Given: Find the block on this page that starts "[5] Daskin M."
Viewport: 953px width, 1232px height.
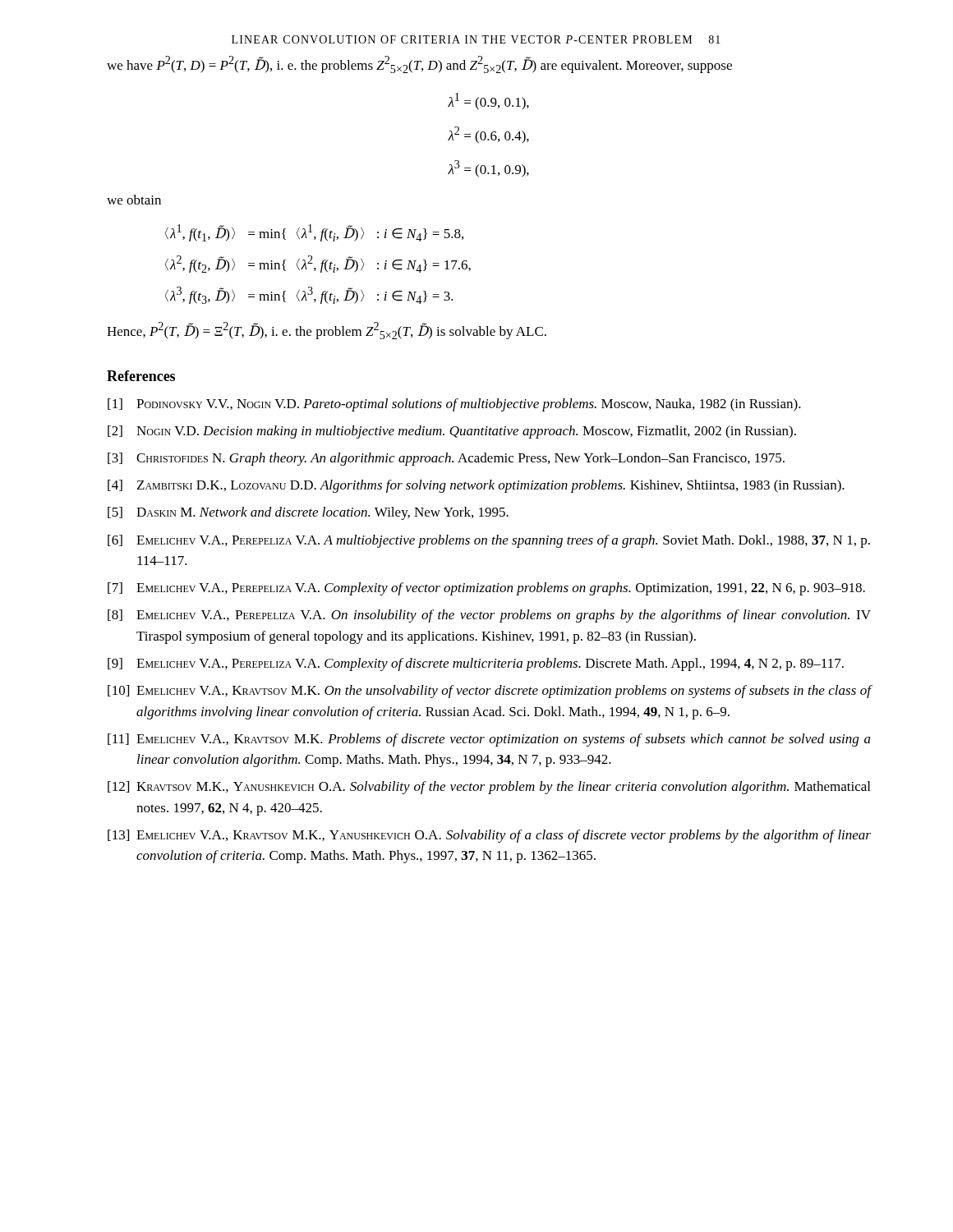Looking at the screenshot, I should coord(489,513).
